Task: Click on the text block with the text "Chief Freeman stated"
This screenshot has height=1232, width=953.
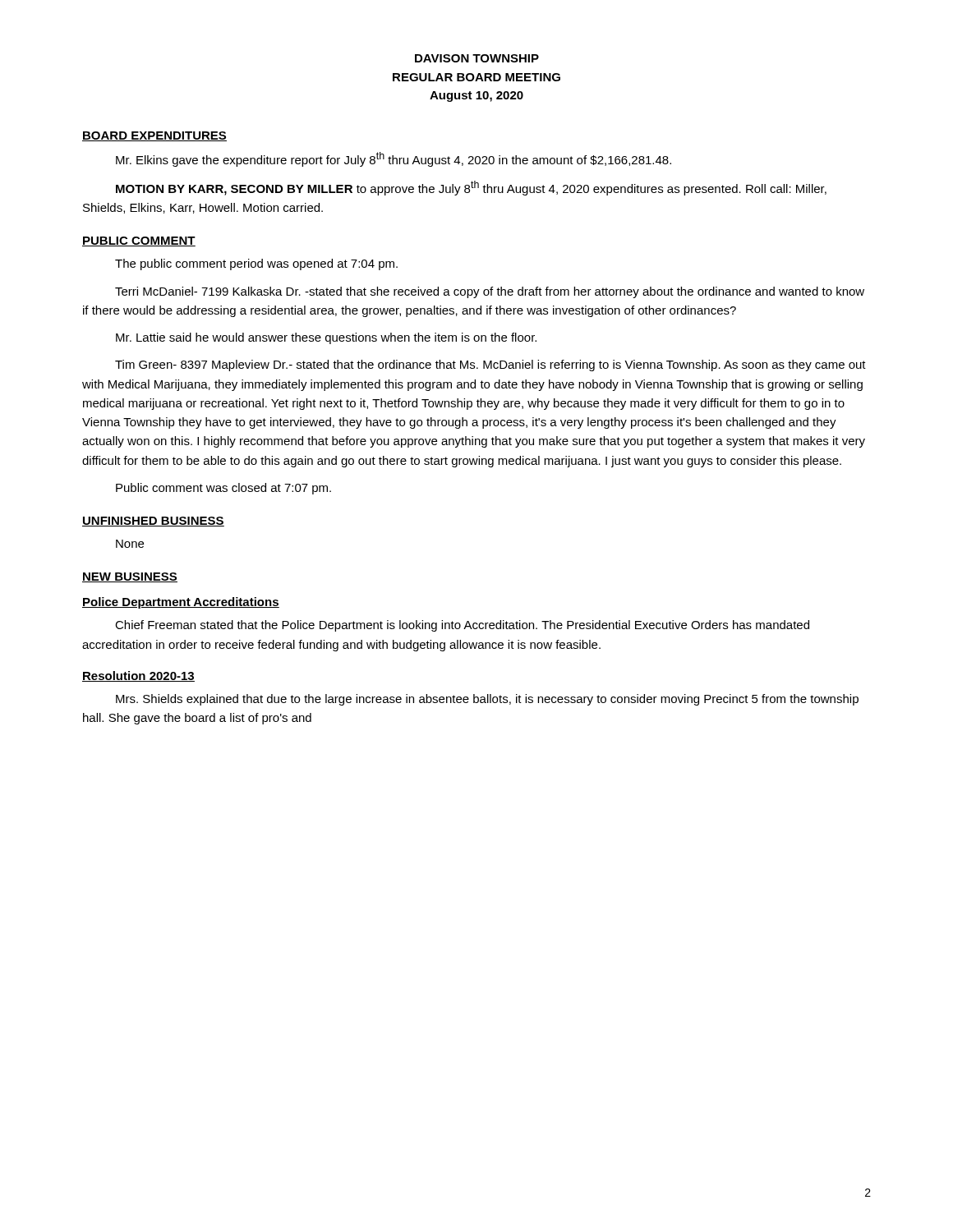Action: (x=446, y=634)
